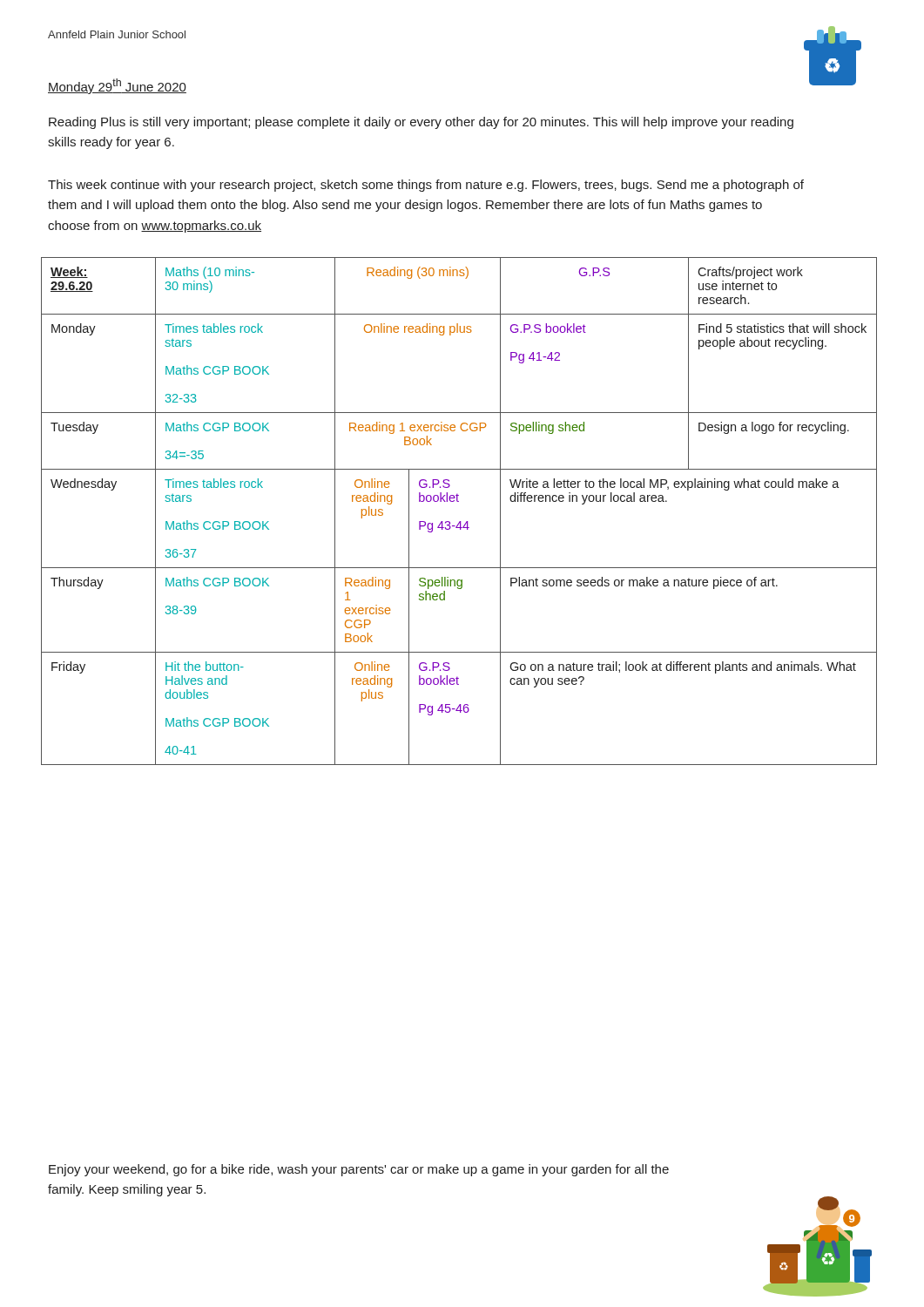
Task: Find the region starting "This week continue with your"
Action: (x=426, y=205)
